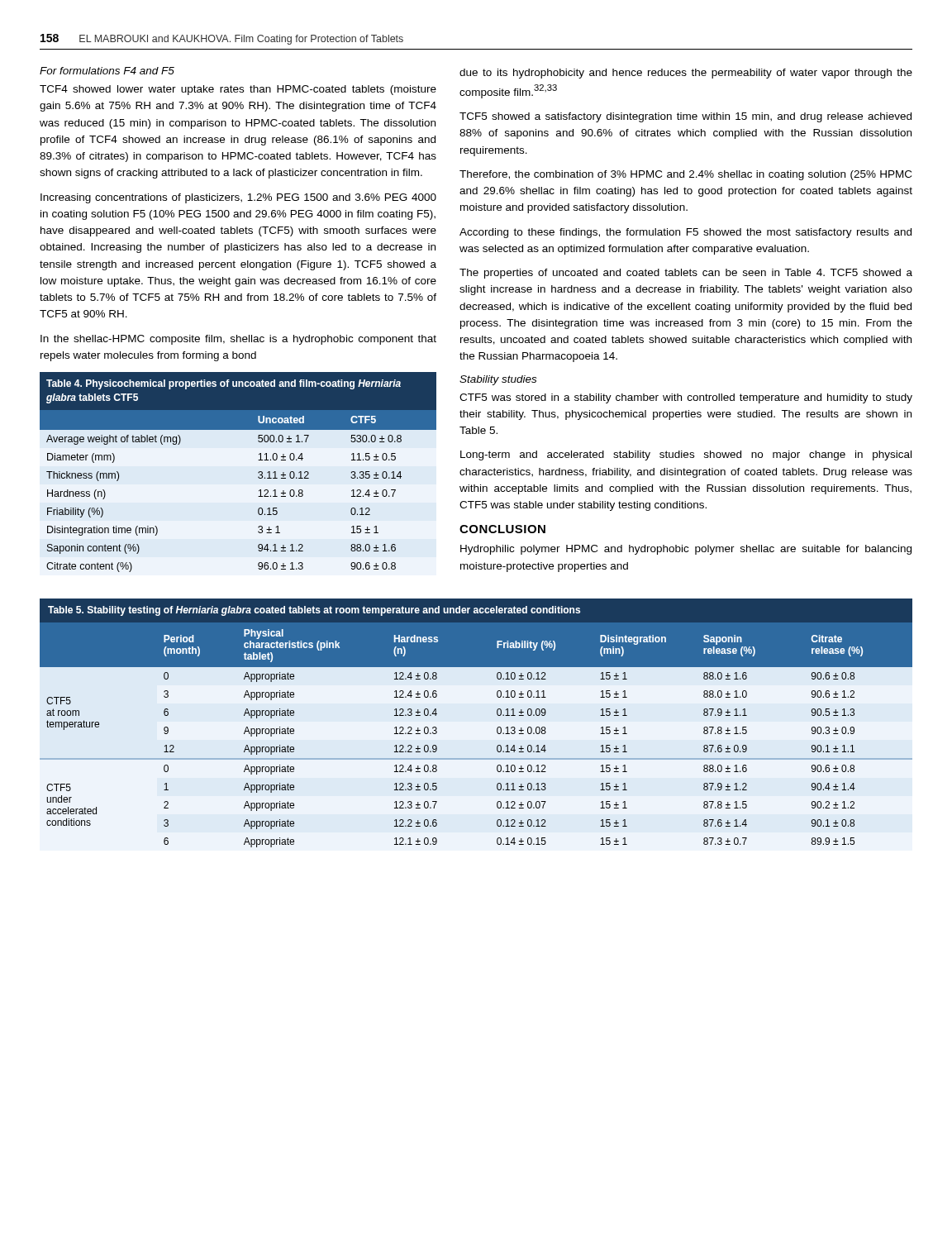Navigate to the text block starting "According to these findings,"

686,240
